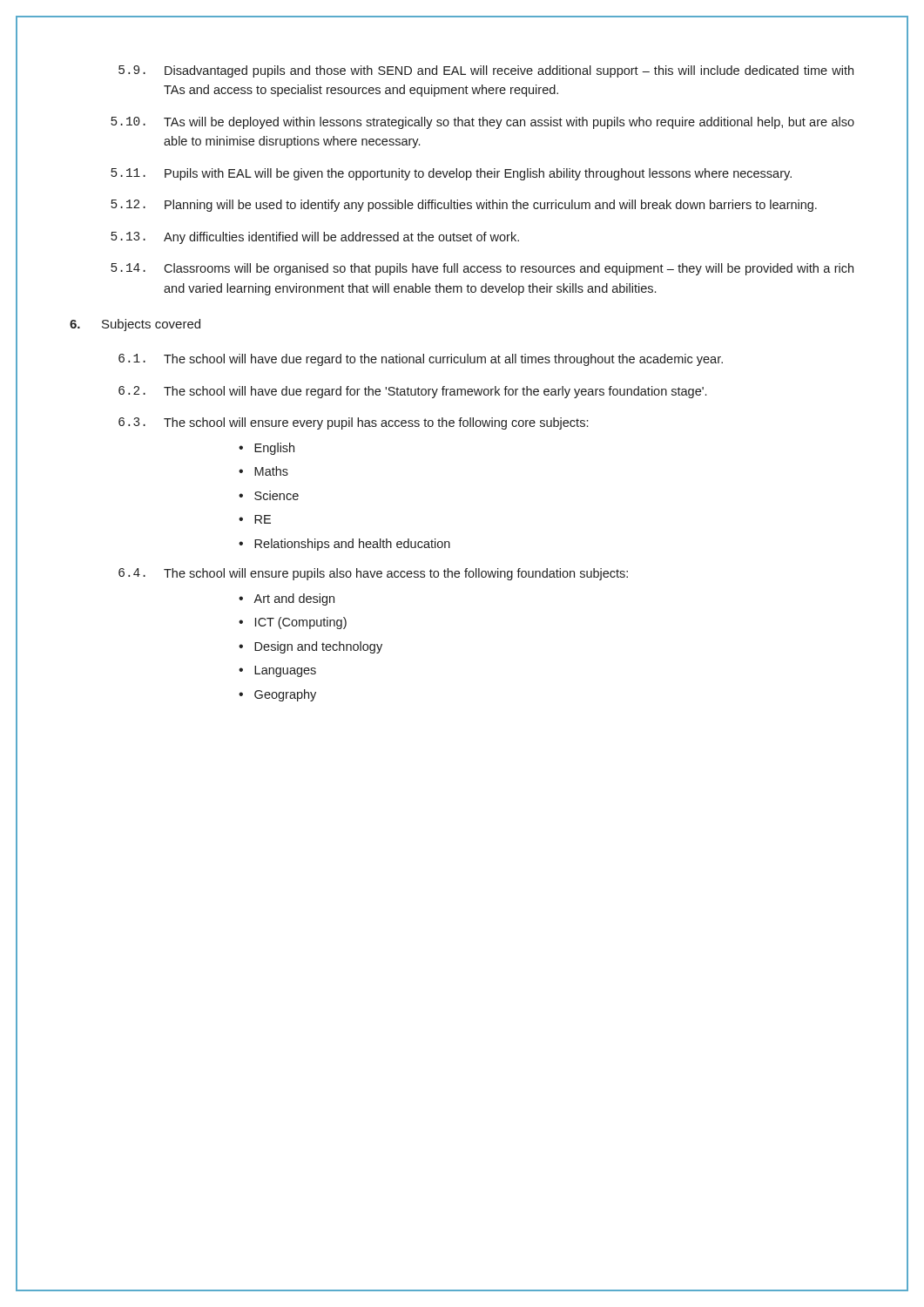Where is the passage that starts "5.13. Any difficulties identified"?
The width and height of the screenshot is (924, 1307).
pos(462,237)
